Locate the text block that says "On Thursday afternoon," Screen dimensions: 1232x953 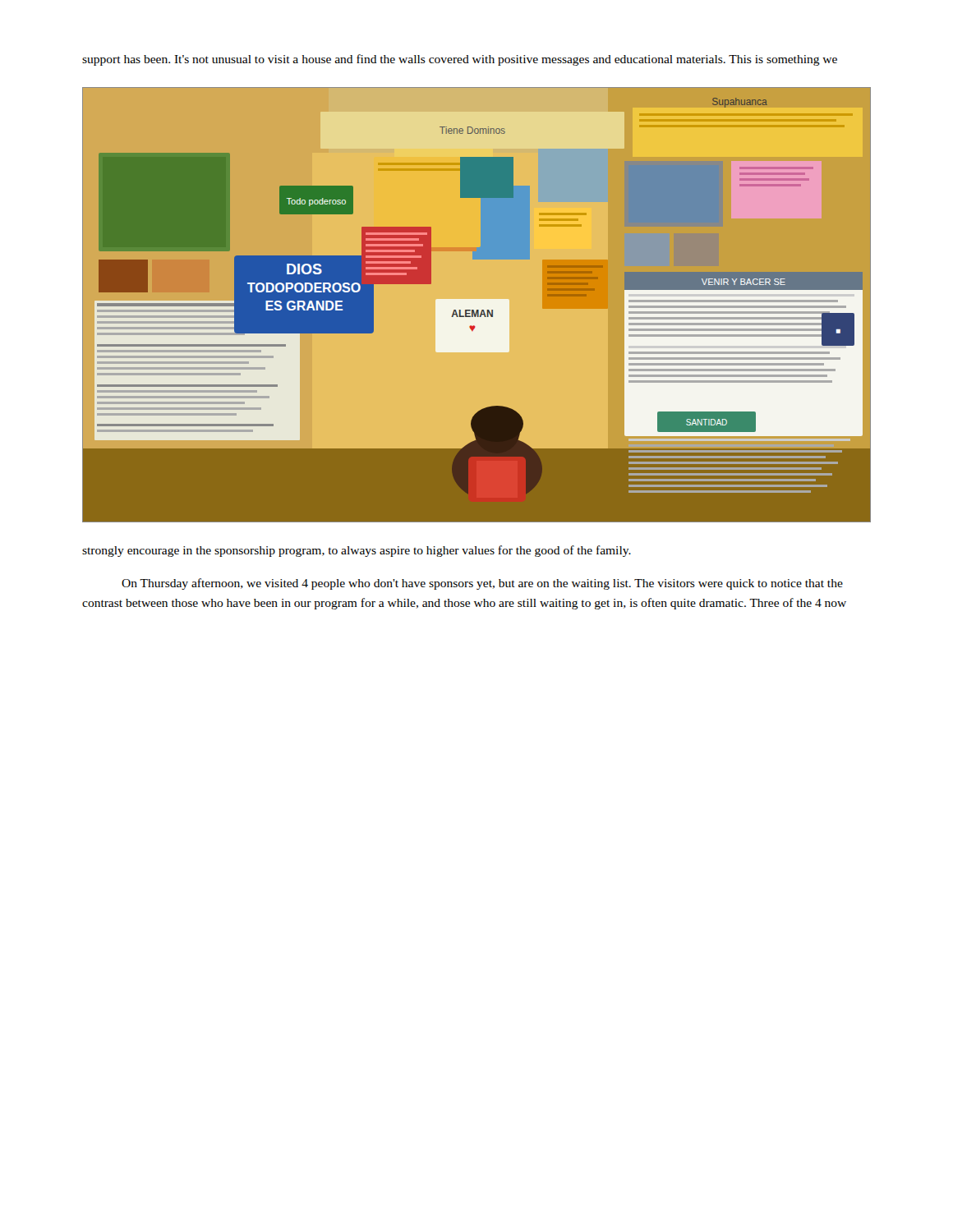tap(464, 593)
